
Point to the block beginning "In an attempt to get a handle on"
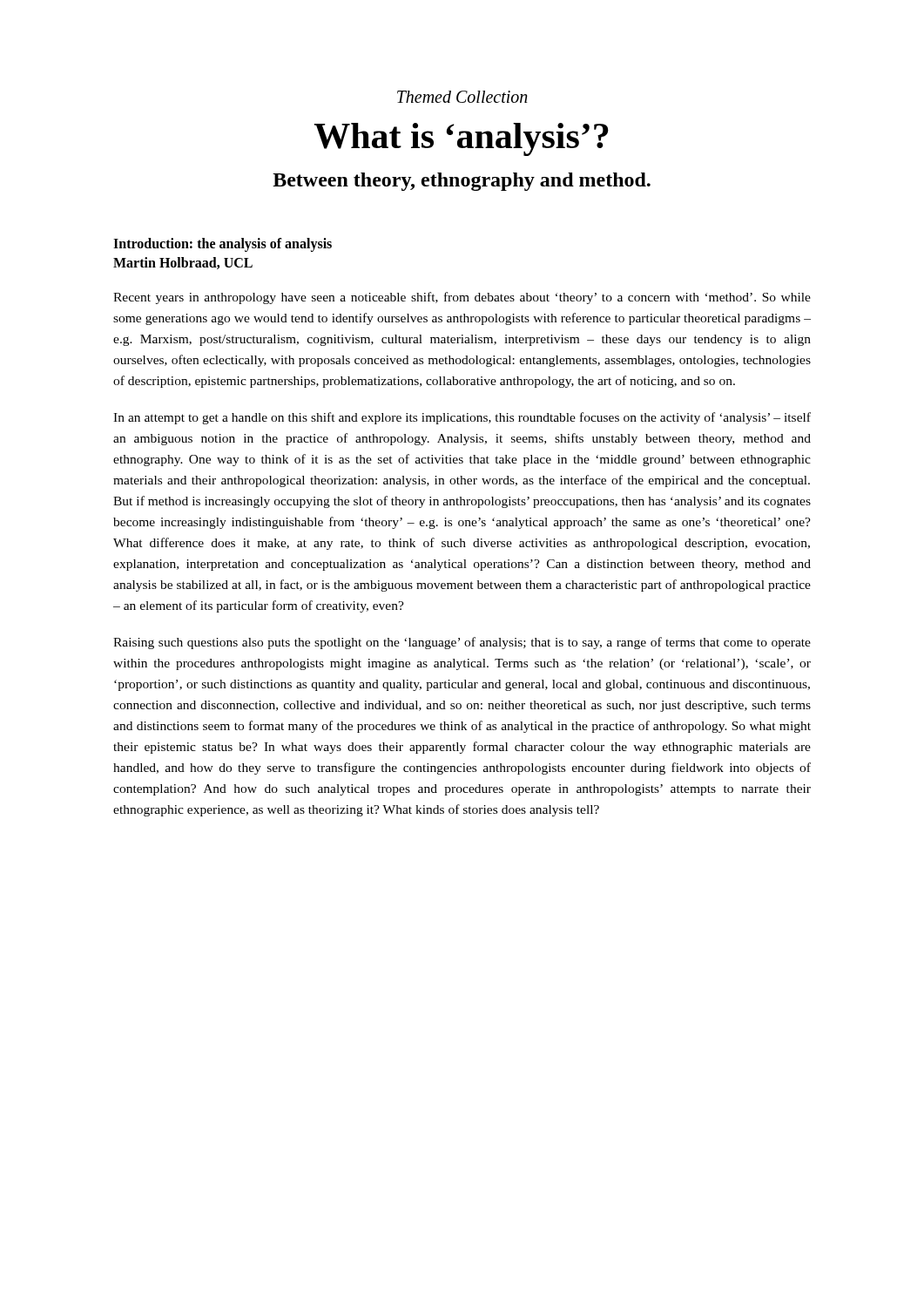tap(462, 511)
